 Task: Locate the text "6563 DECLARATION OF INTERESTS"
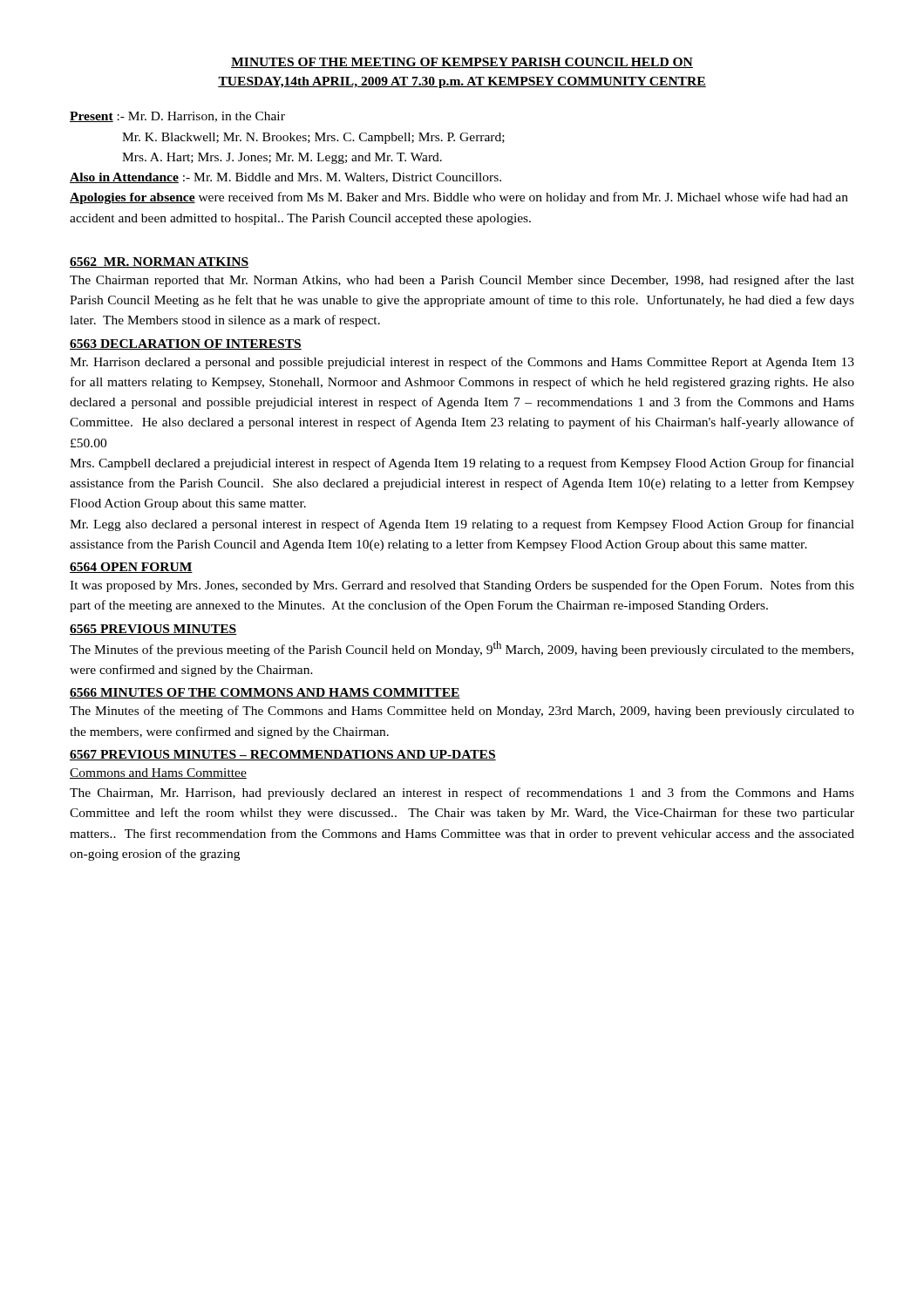pos(186,344)
